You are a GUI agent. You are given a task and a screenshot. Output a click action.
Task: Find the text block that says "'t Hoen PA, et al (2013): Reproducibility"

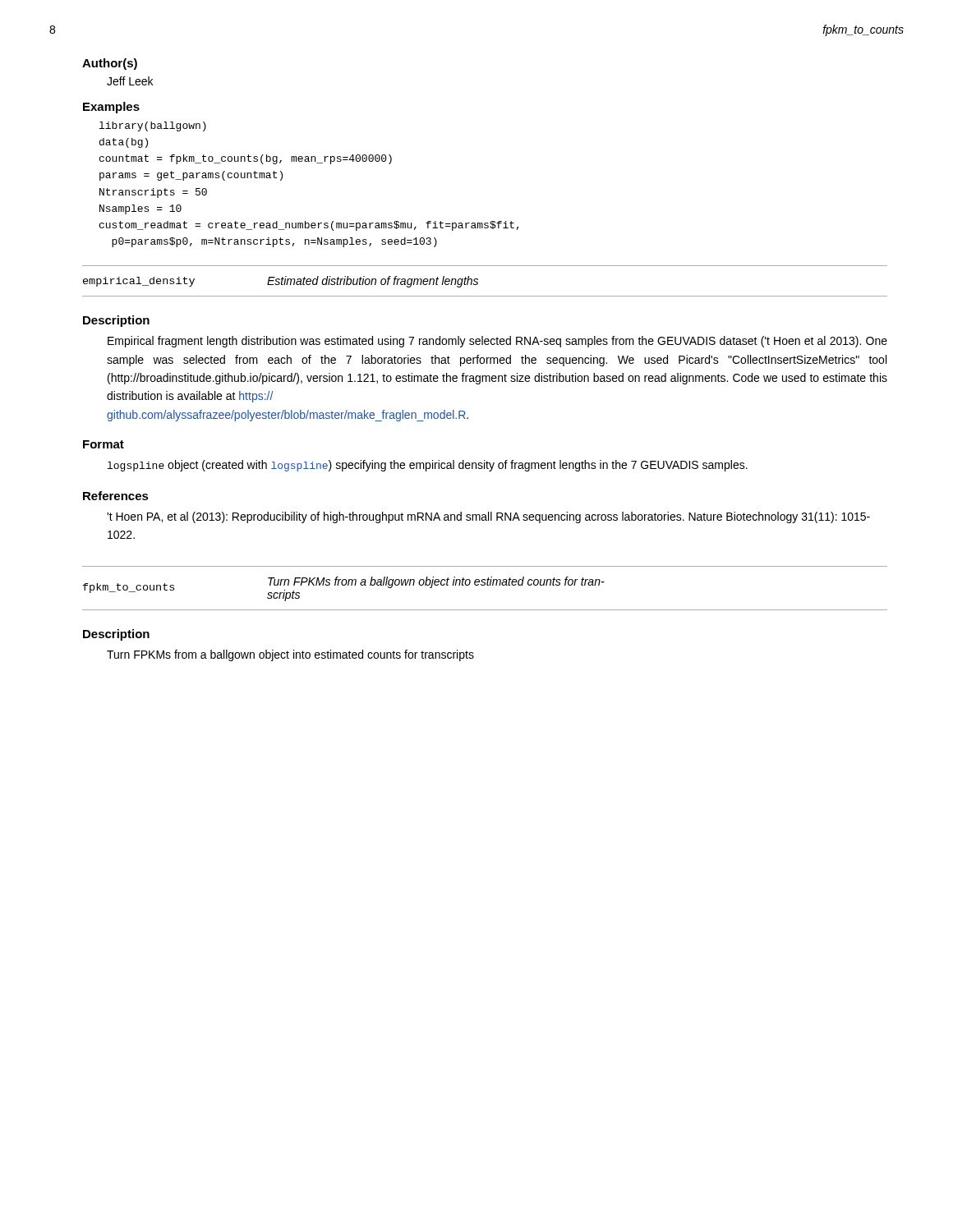click(489, 526)
